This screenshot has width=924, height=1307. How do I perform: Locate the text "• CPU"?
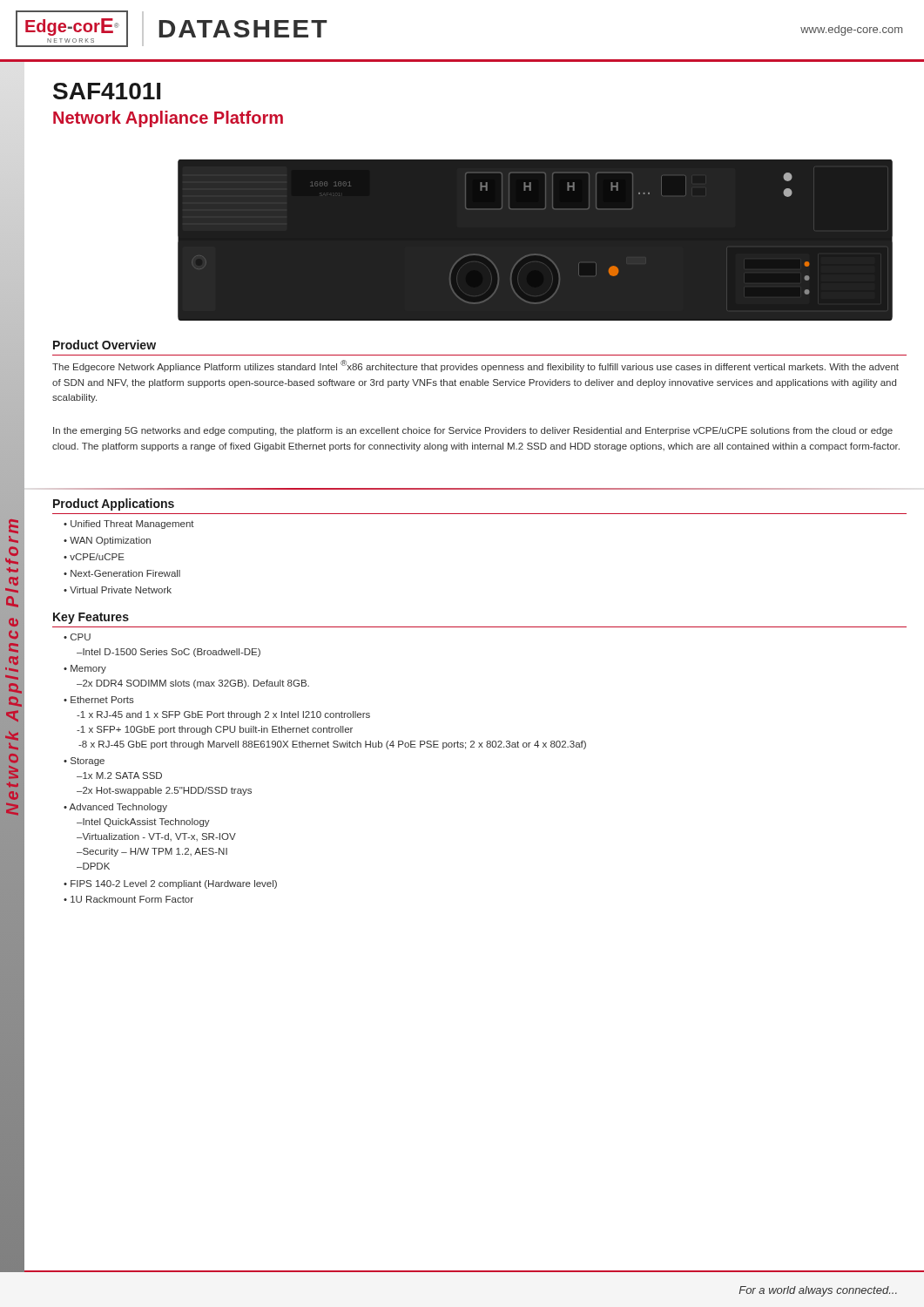pyautogui.click(x=485, y=637)
